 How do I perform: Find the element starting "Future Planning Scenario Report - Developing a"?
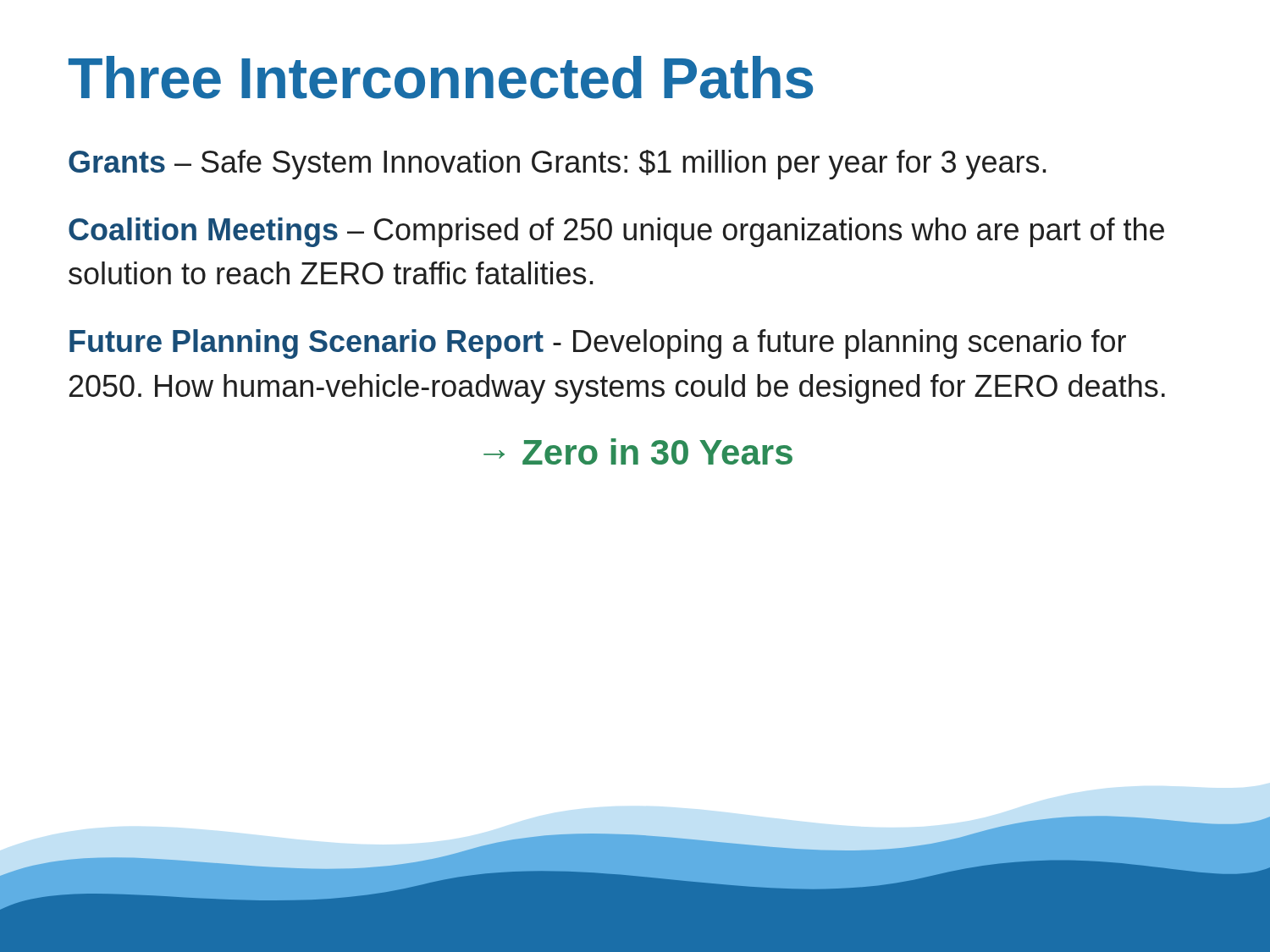(617, 364)
